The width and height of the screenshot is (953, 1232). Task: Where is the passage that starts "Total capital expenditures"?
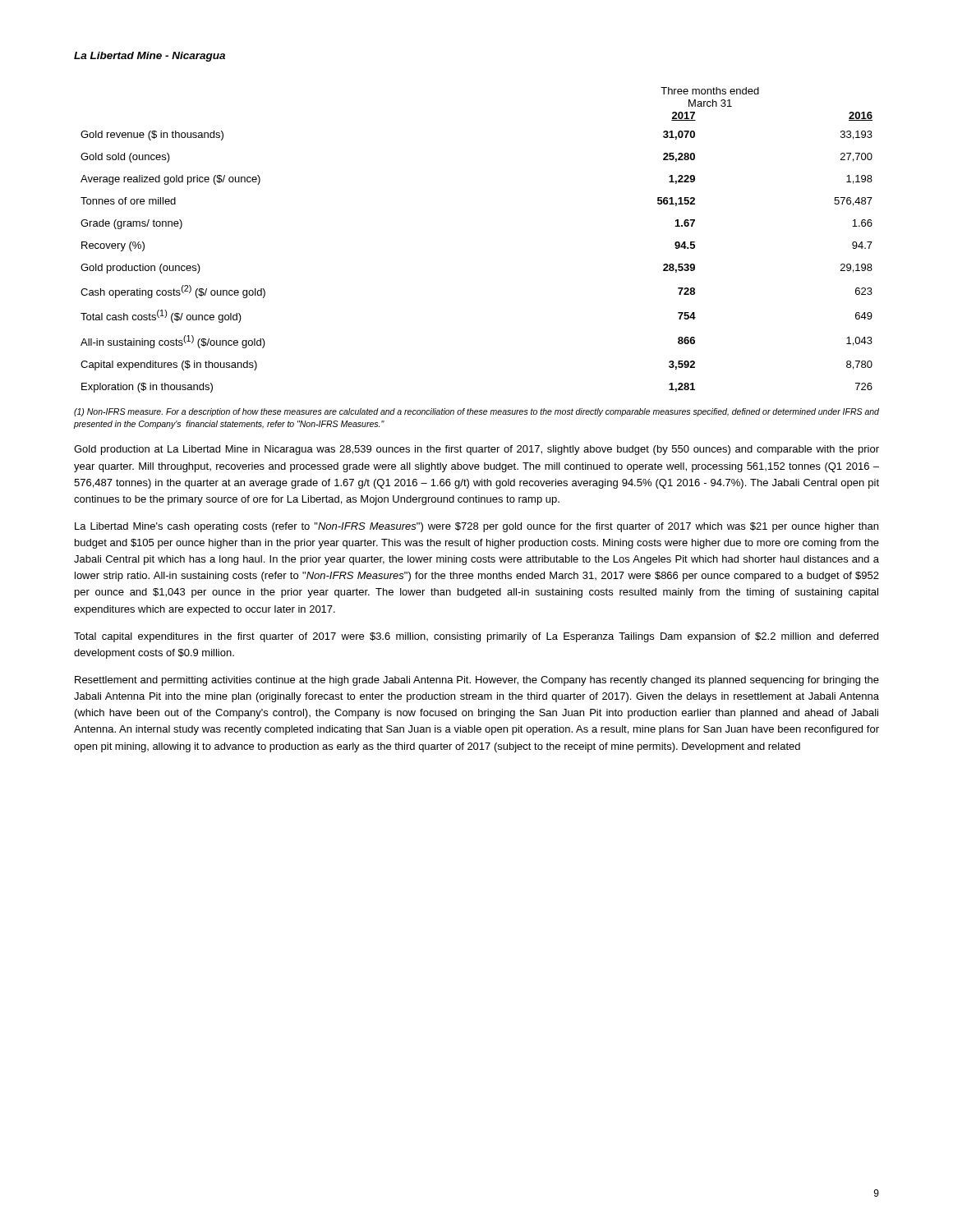tap(476, 644)
